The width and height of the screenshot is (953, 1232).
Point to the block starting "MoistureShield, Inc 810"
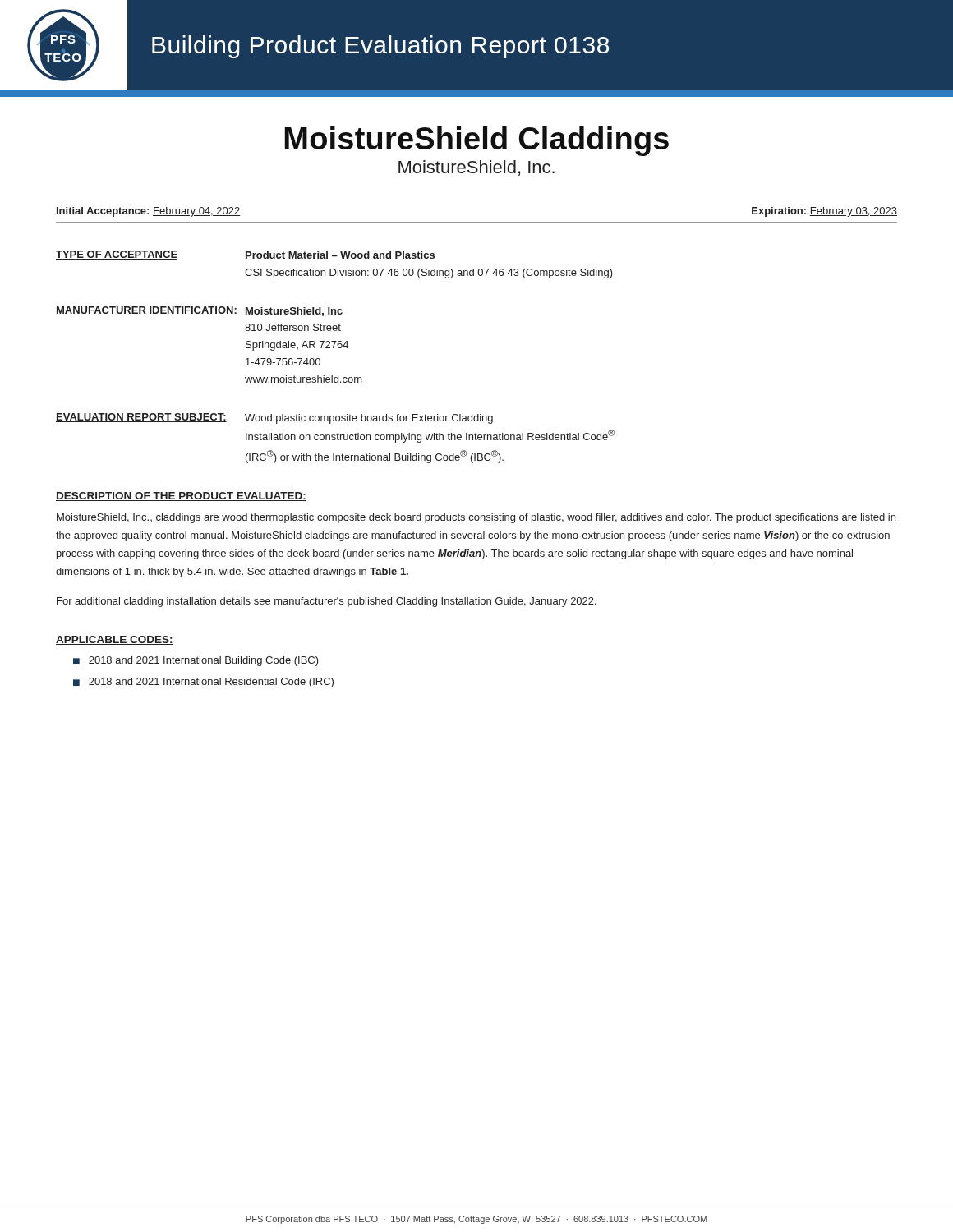(x=304, y=345)
